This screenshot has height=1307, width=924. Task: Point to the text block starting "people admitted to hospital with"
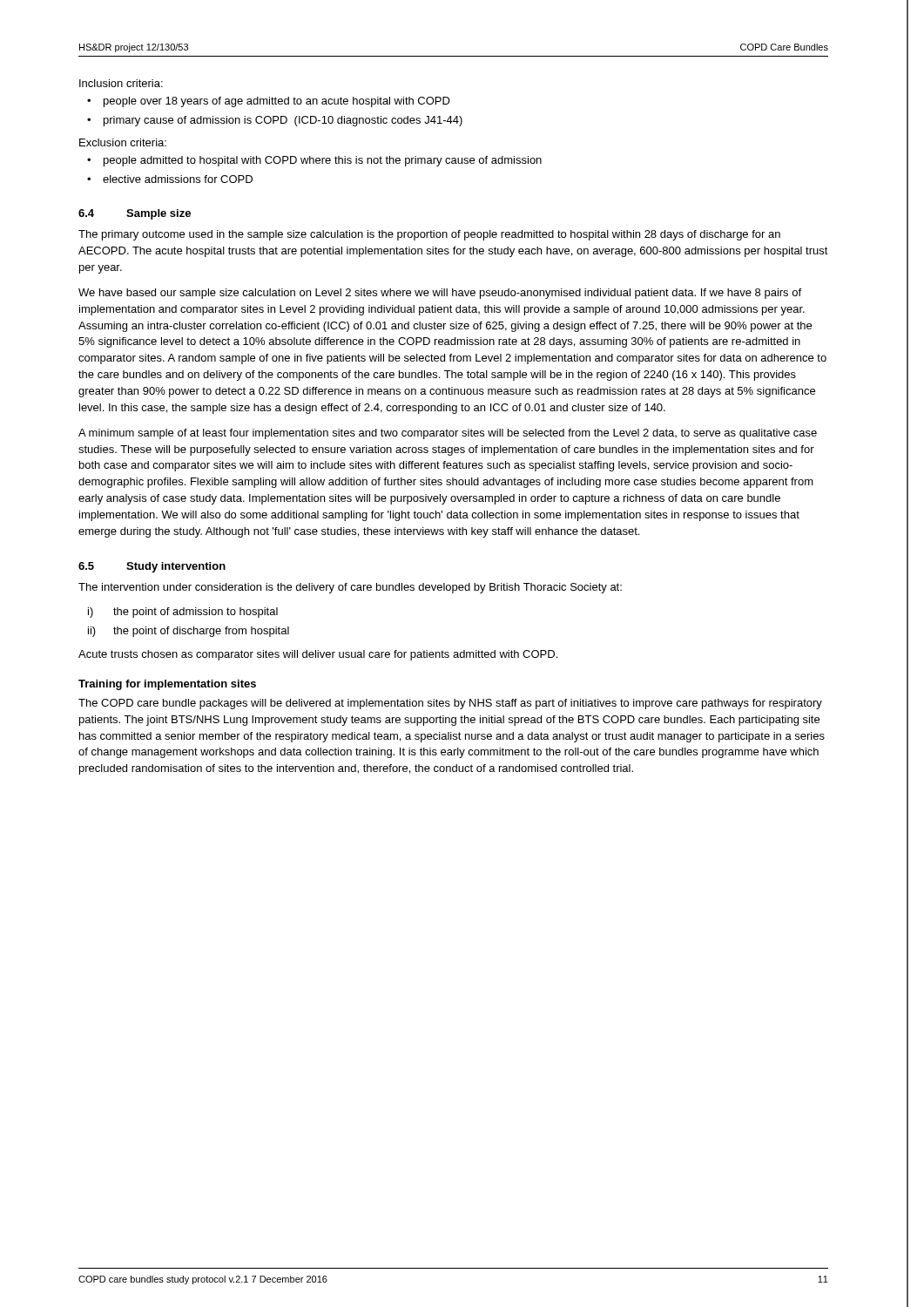322,160
